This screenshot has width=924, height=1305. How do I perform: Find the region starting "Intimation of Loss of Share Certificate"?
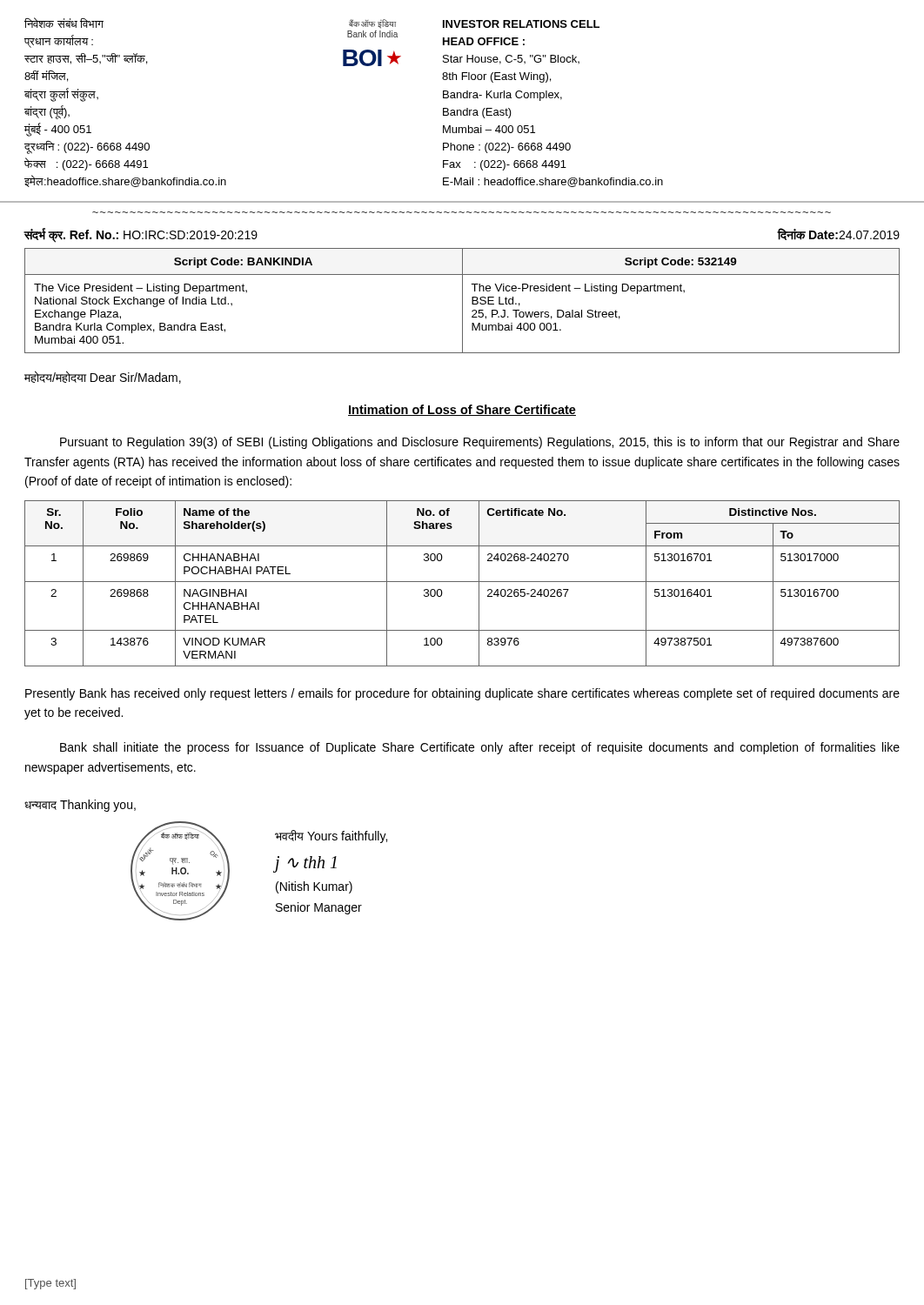462,410
